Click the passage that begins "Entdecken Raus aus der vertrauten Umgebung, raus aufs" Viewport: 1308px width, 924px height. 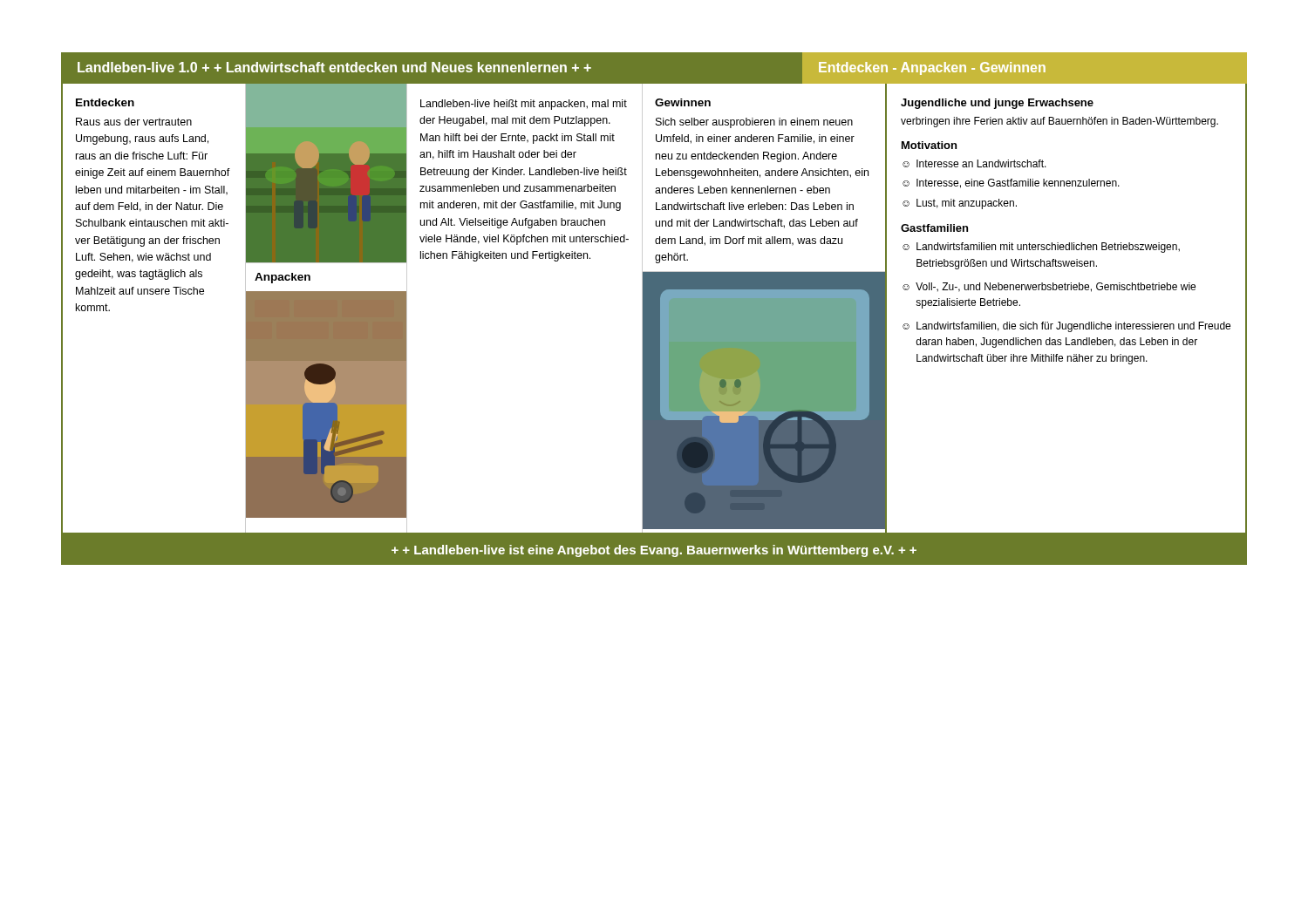pyautogui.click(x=154, y=206)
